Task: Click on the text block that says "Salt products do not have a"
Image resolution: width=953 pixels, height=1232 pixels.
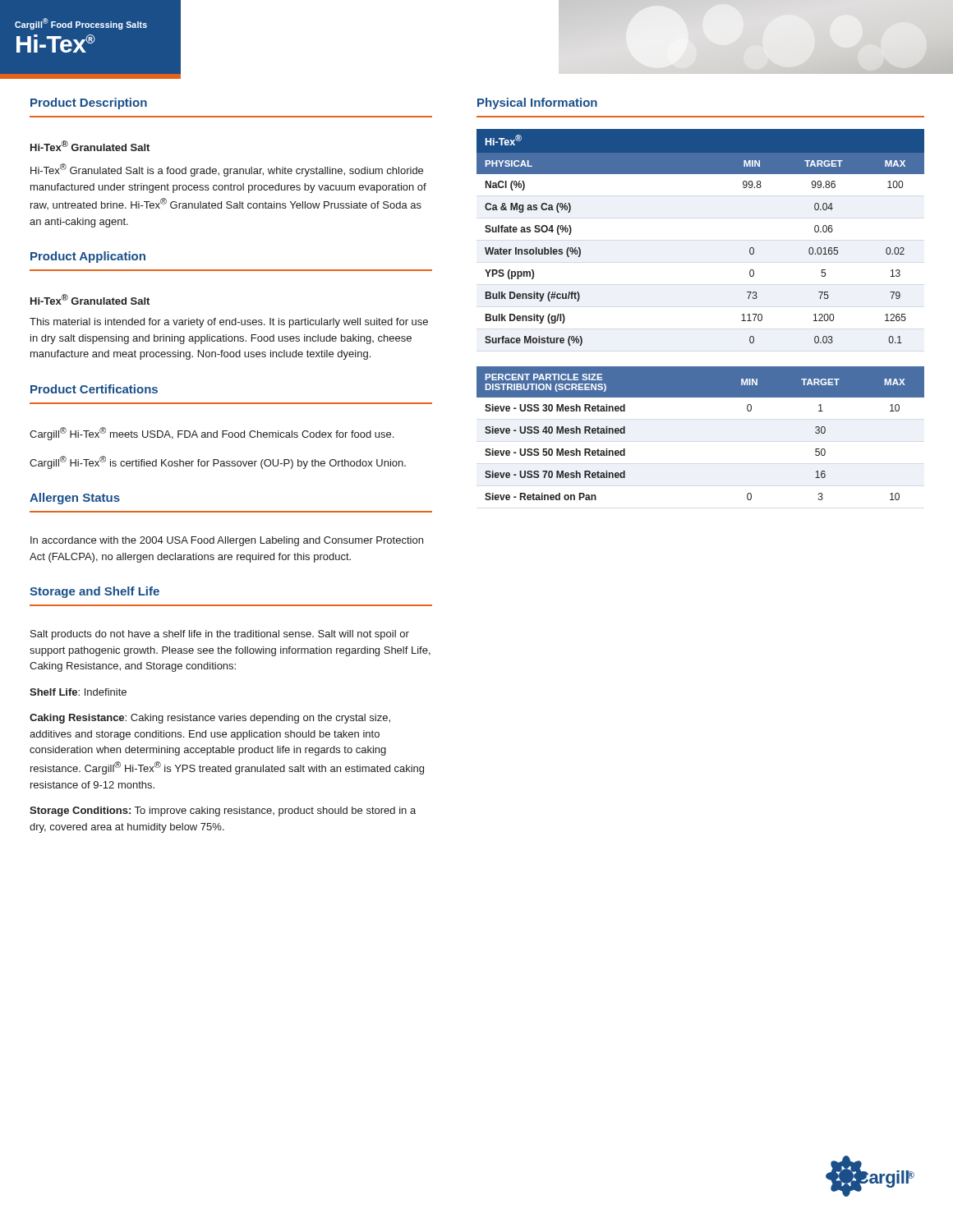Action: pos(231,730)
